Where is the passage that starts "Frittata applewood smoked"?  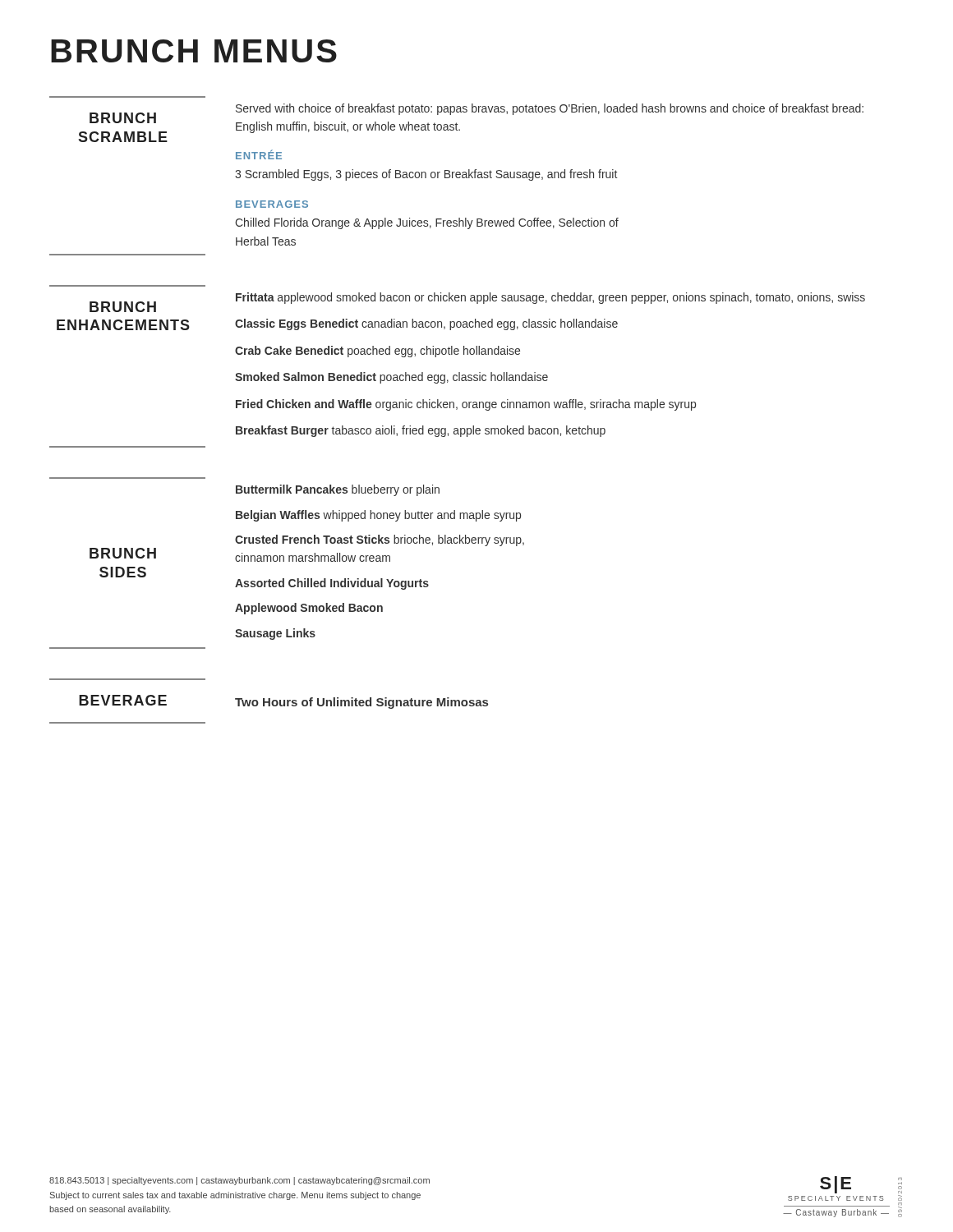click(x=550, y=297)
